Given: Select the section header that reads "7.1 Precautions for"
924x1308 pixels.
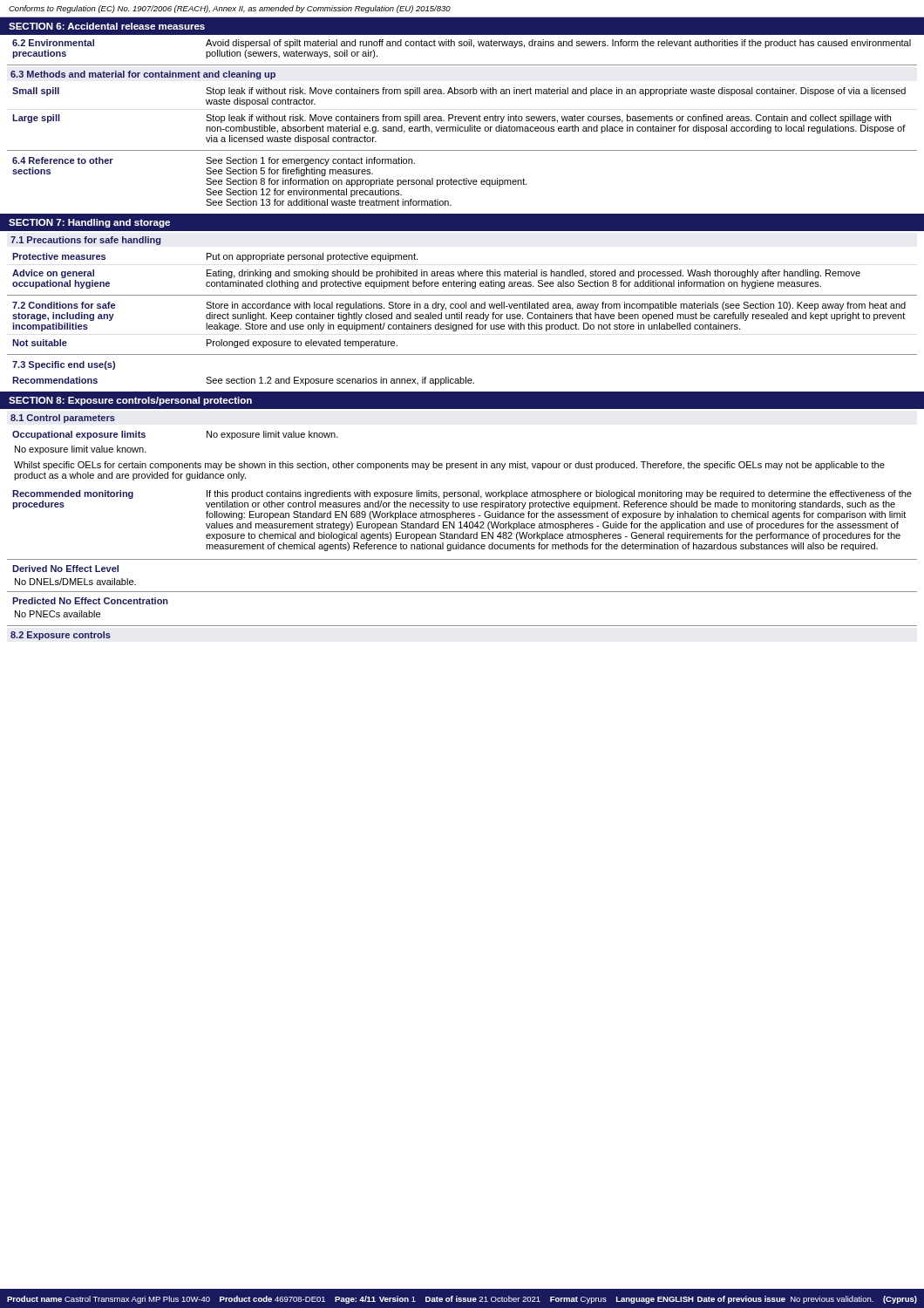Looking at the screenshot, I should tap(86, 240).
